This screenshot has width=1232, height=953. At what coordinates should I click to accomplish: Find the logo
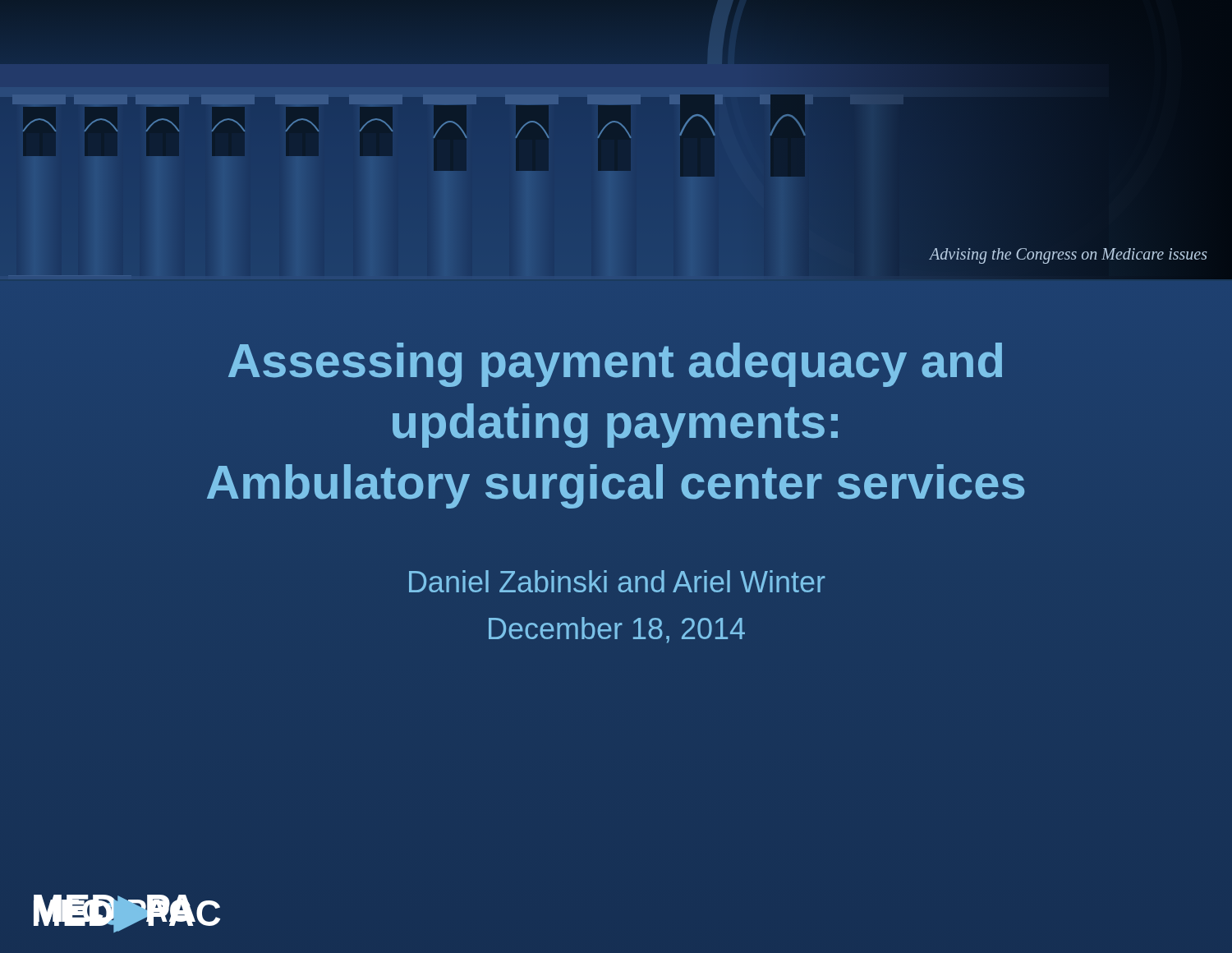tap(112, 911)
